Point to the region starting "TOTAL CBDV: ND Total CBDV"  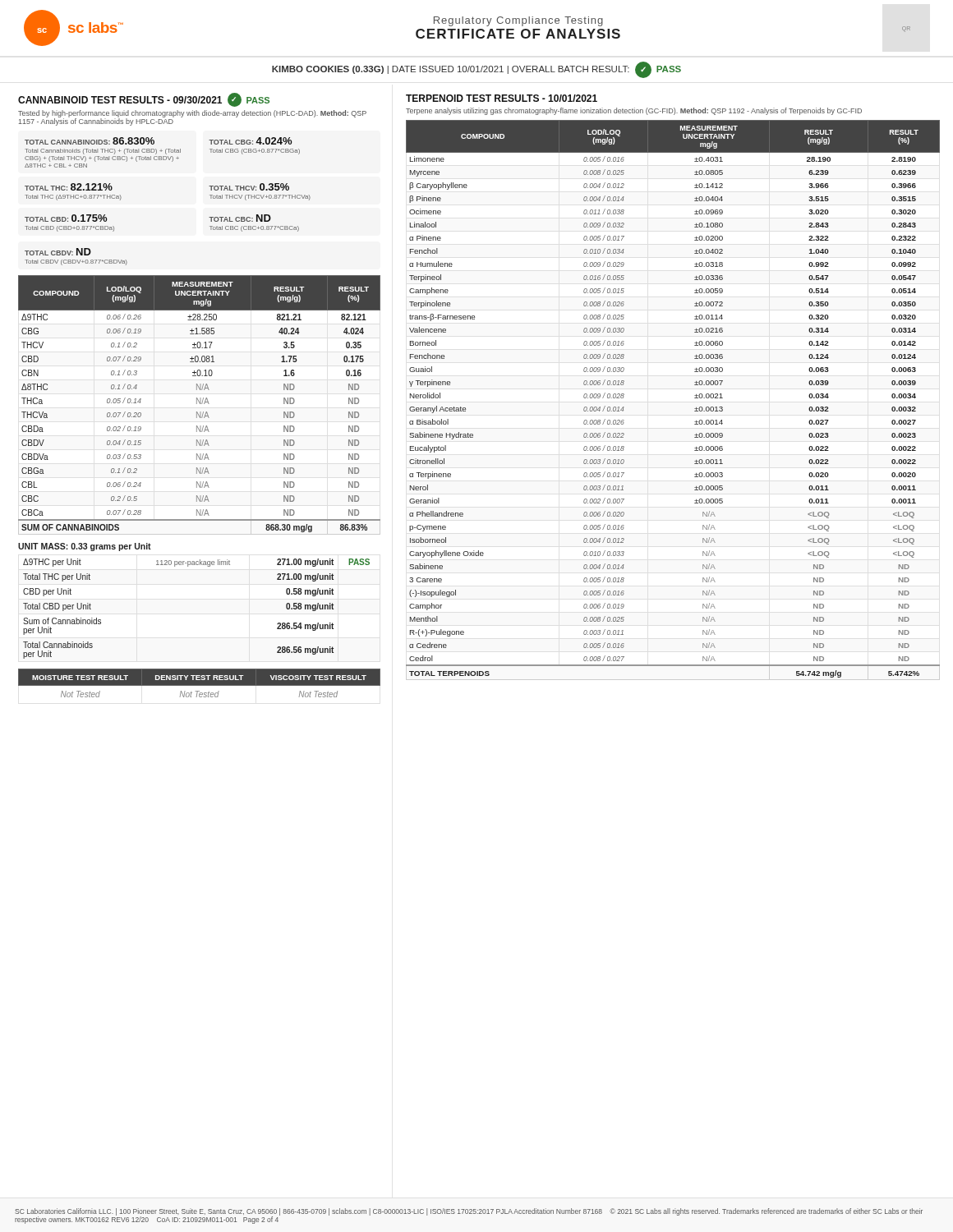click(x=58, y=252)
